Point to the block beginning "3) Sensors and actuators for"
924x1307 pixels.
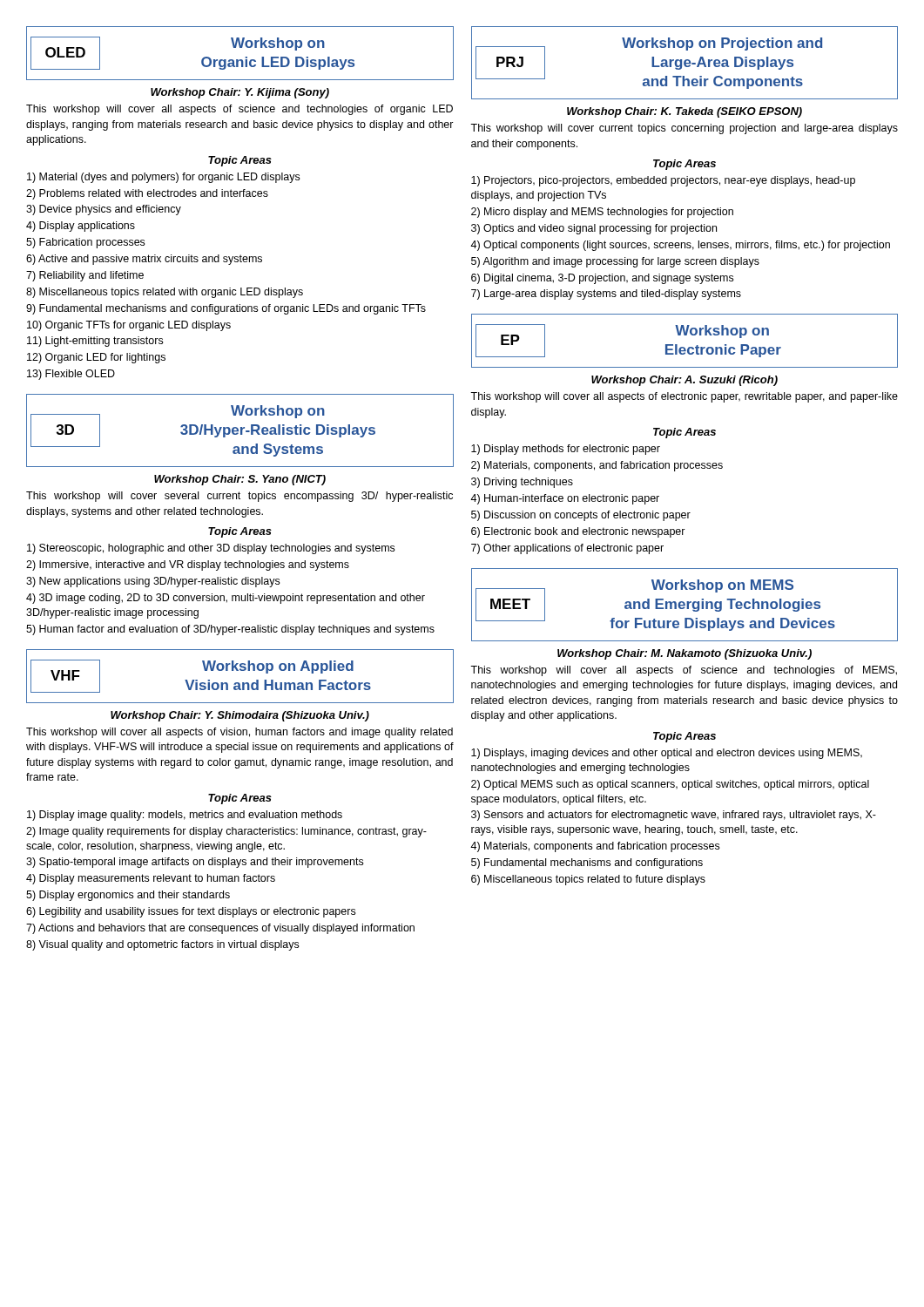(673, 822)
